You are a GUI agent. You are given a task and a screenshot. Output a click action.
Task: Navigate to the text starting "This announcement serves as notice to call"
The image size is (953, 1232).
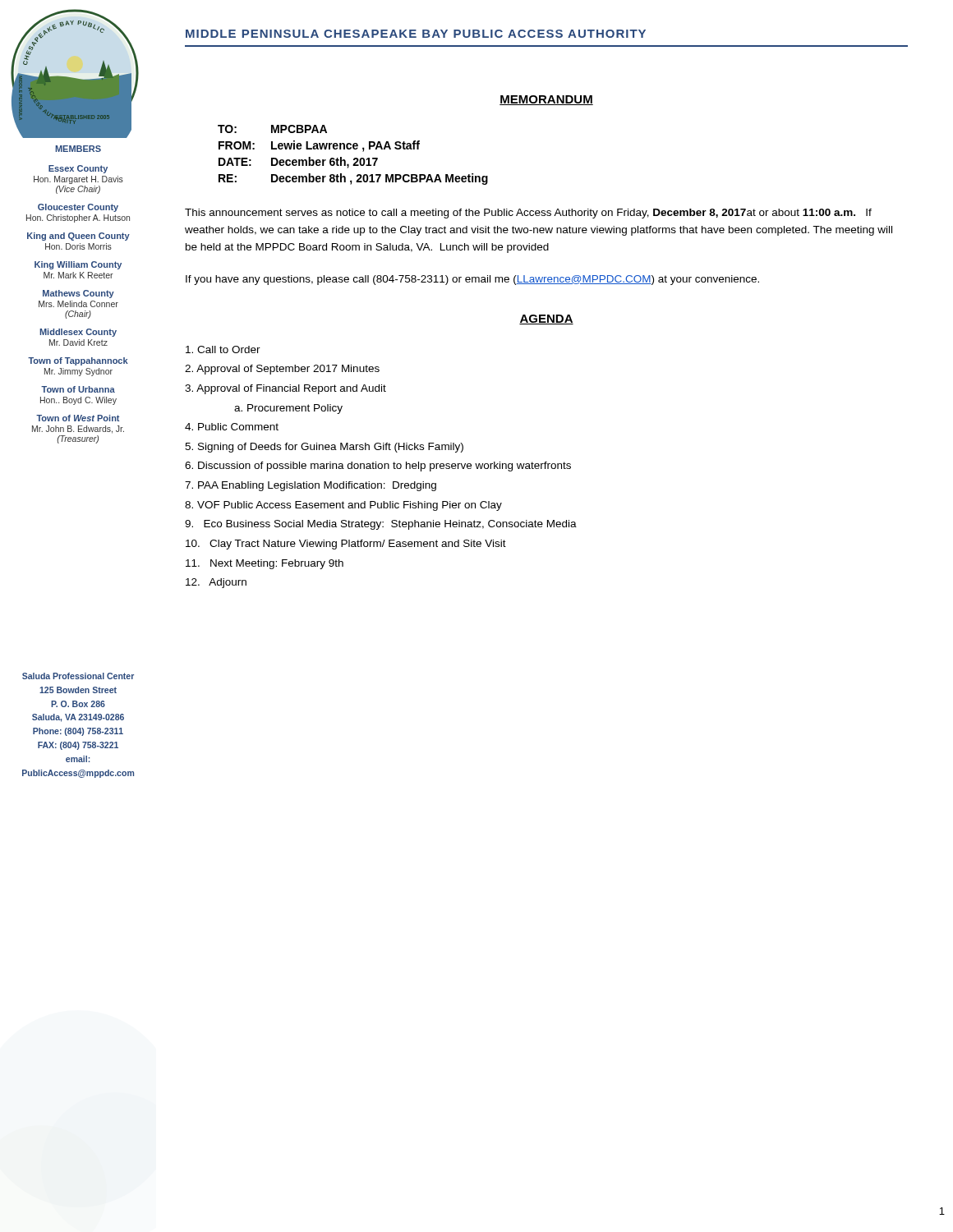(x=539, y=229)
